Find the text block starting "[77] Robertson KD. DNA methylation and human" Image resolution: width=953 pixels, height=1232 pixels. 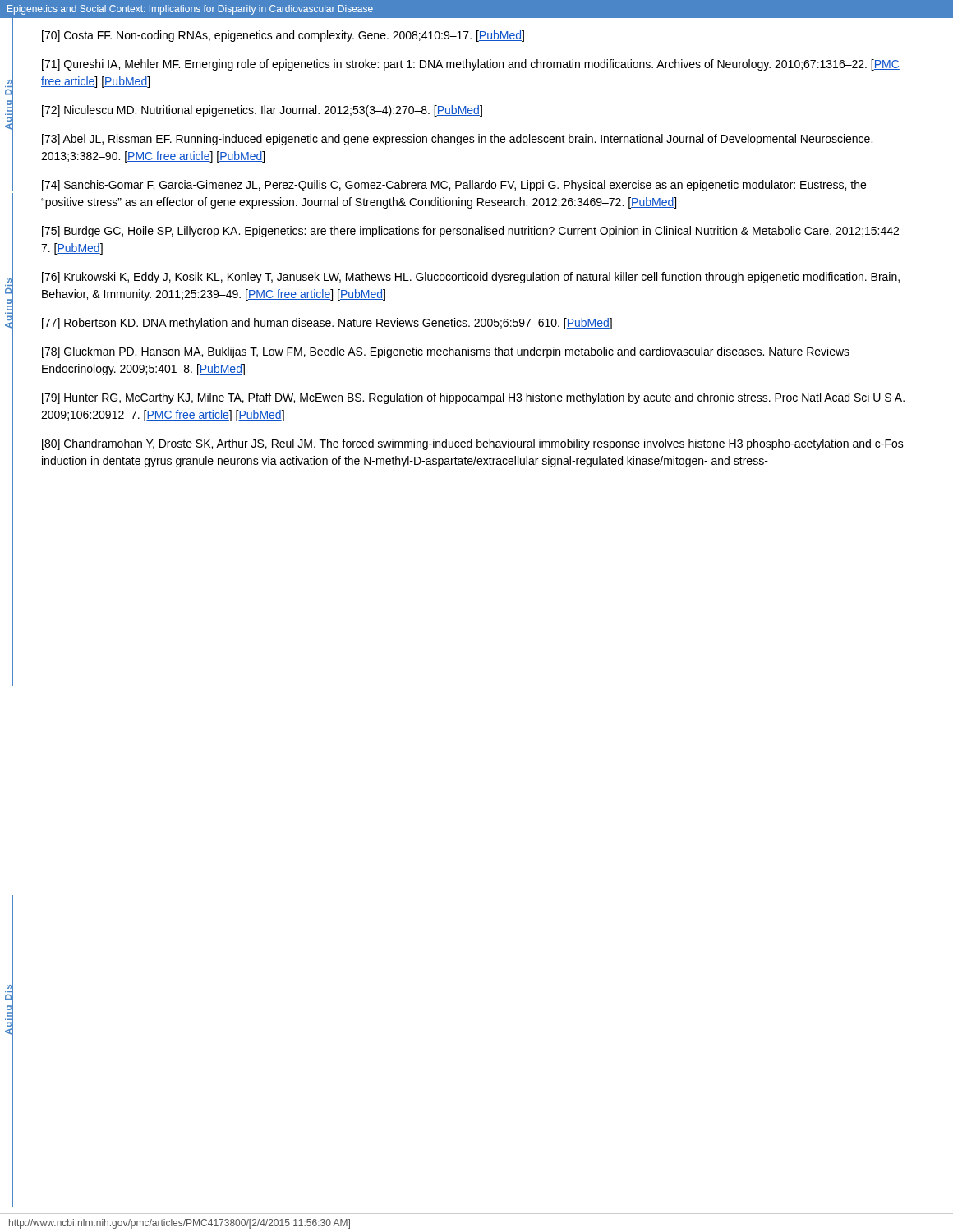coord(327,323)
